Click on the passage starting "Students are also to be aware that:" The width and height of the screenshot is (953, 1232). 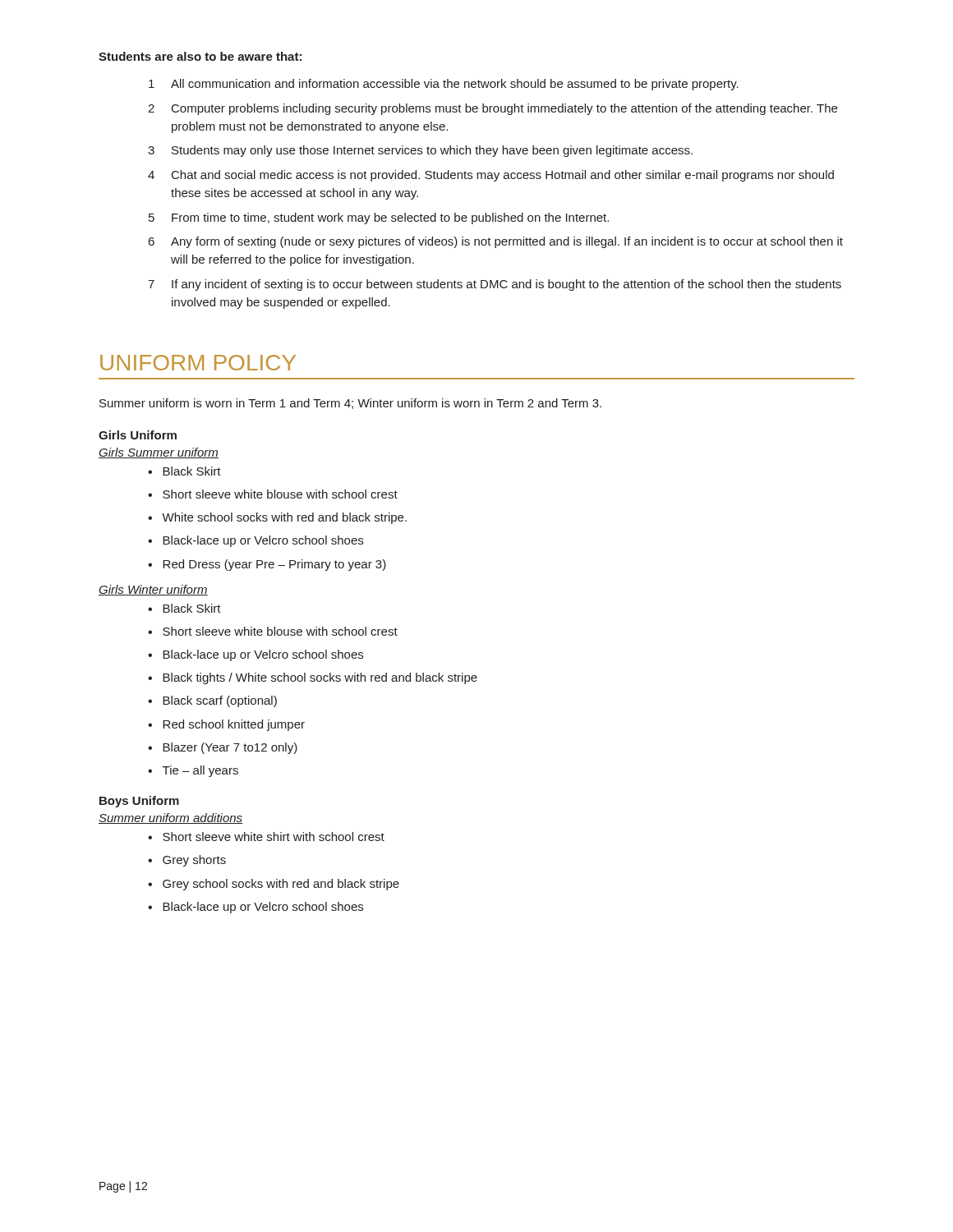click(x=201, y=56)
